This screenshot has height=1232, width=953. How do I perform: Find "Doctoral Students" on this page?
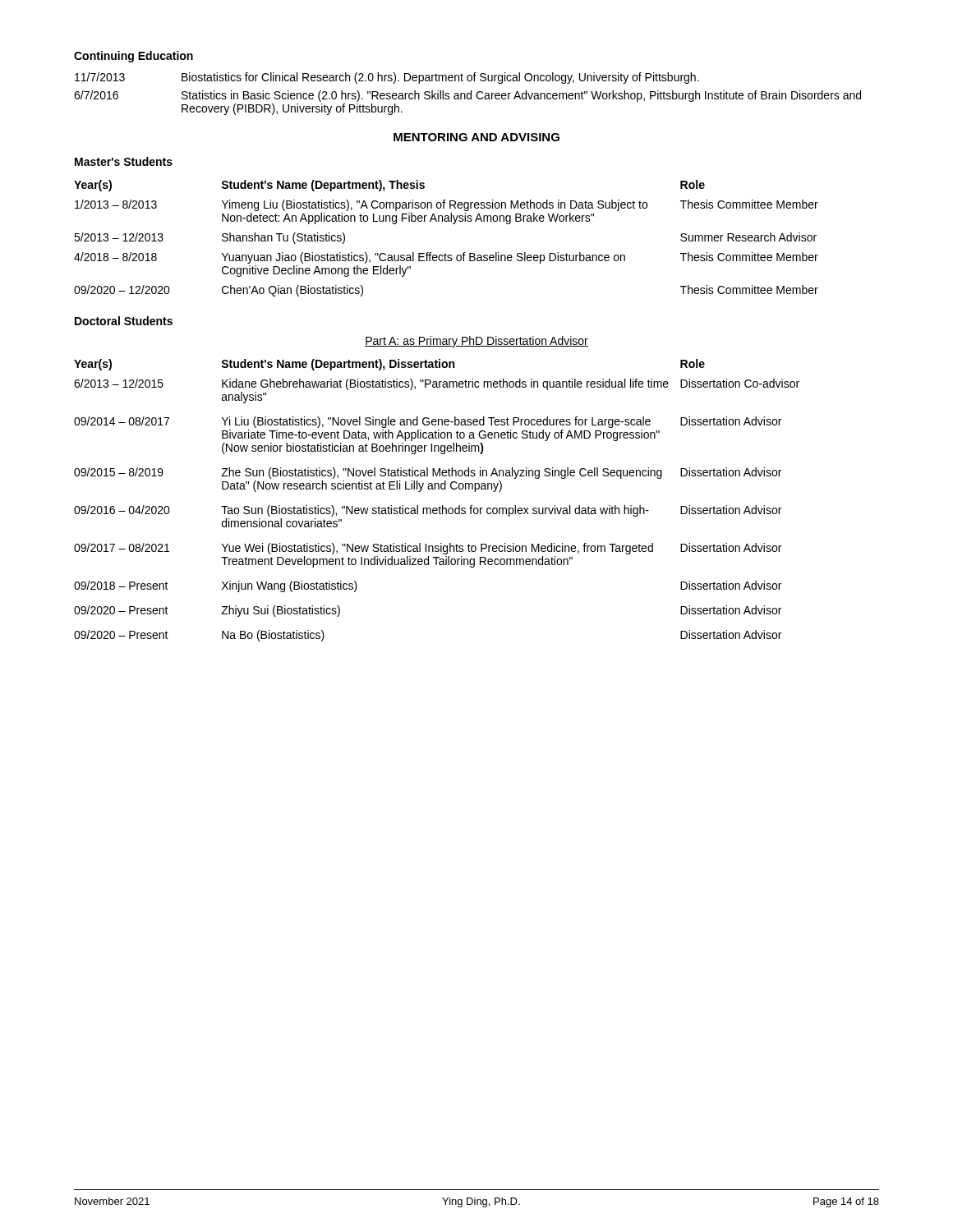pos(123,321)
